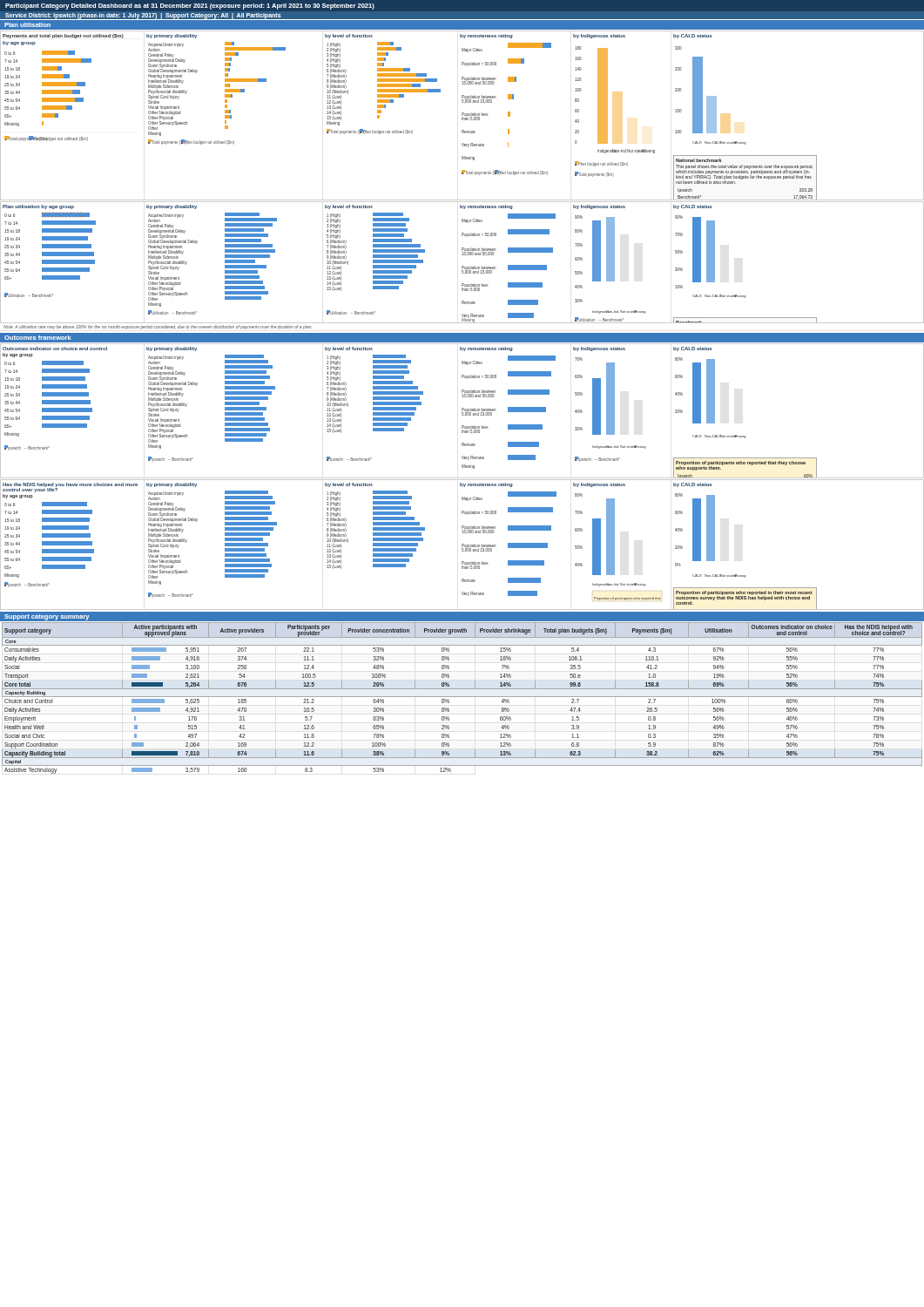Click a footnote
Image resolution: width=924 pixels, height=1307 pixels.
[158, 327]
